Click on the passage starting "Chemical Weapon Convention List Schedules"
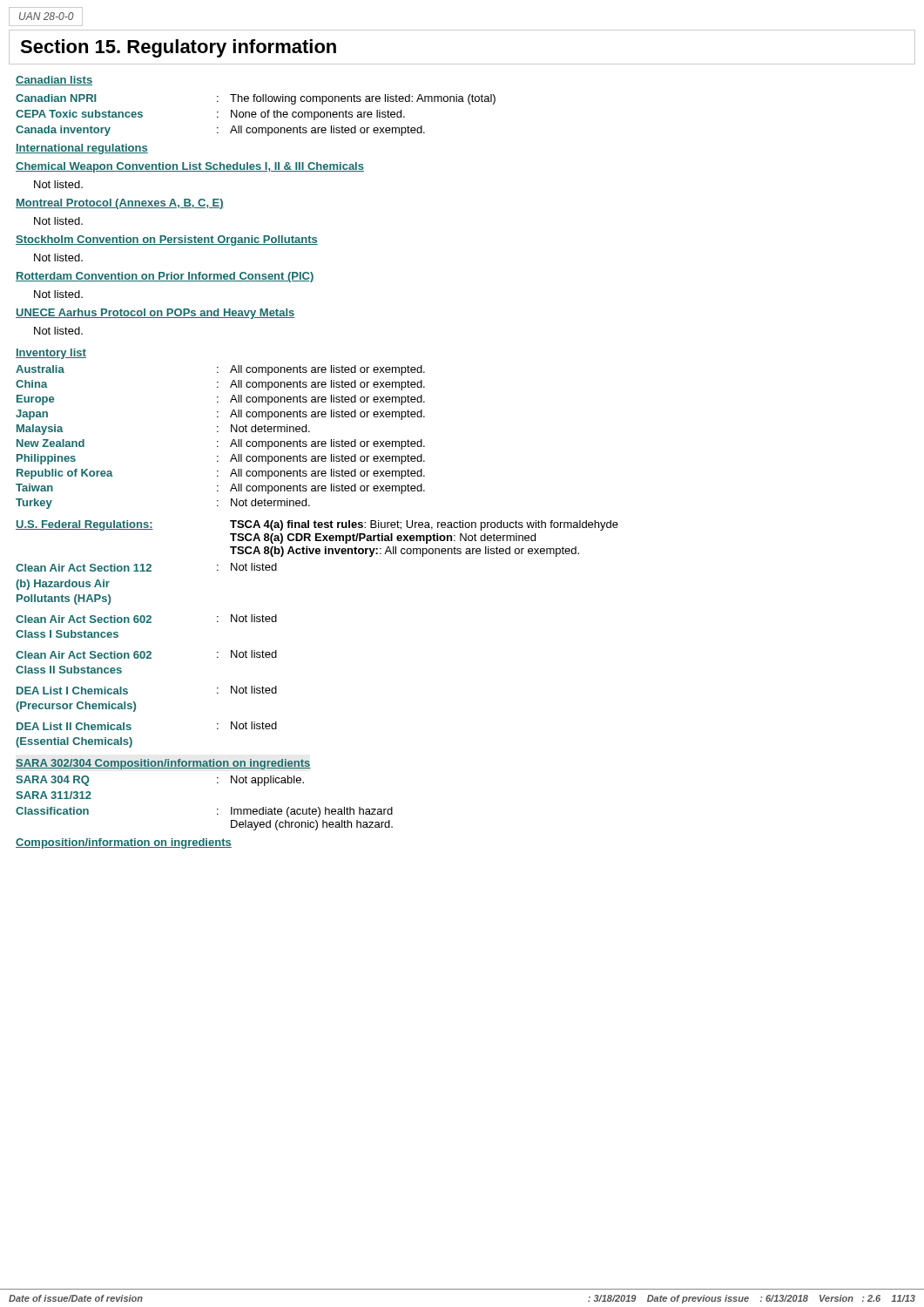This screenshot has height=1307, width=924. (190, 166)
